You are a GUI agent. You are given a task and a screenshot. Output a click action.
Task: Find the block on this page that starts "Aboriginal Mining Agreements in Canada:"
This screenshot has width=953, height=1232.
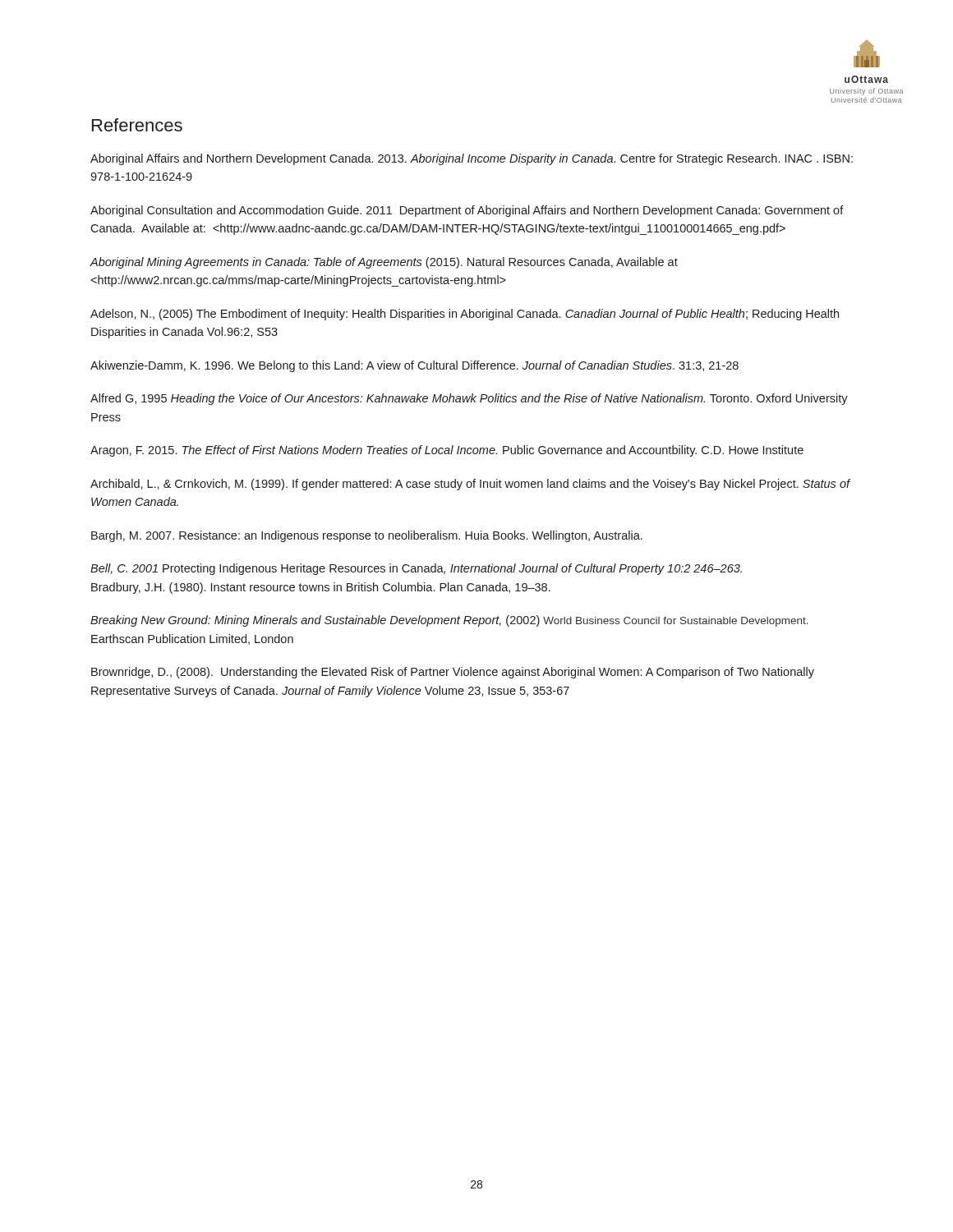click(x=384, y=271)
